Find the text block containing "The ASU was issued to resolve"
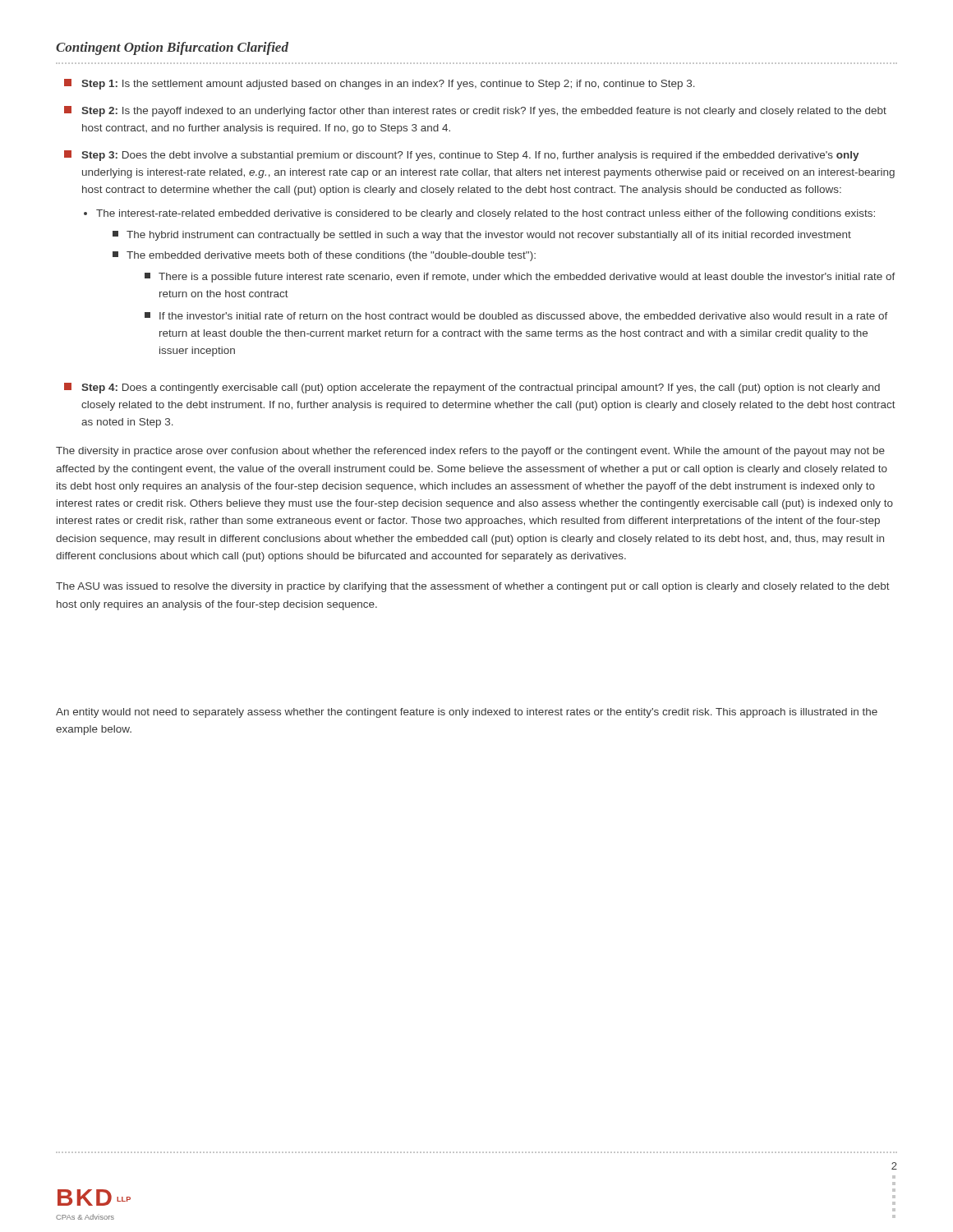 click(x=473, y=595)
